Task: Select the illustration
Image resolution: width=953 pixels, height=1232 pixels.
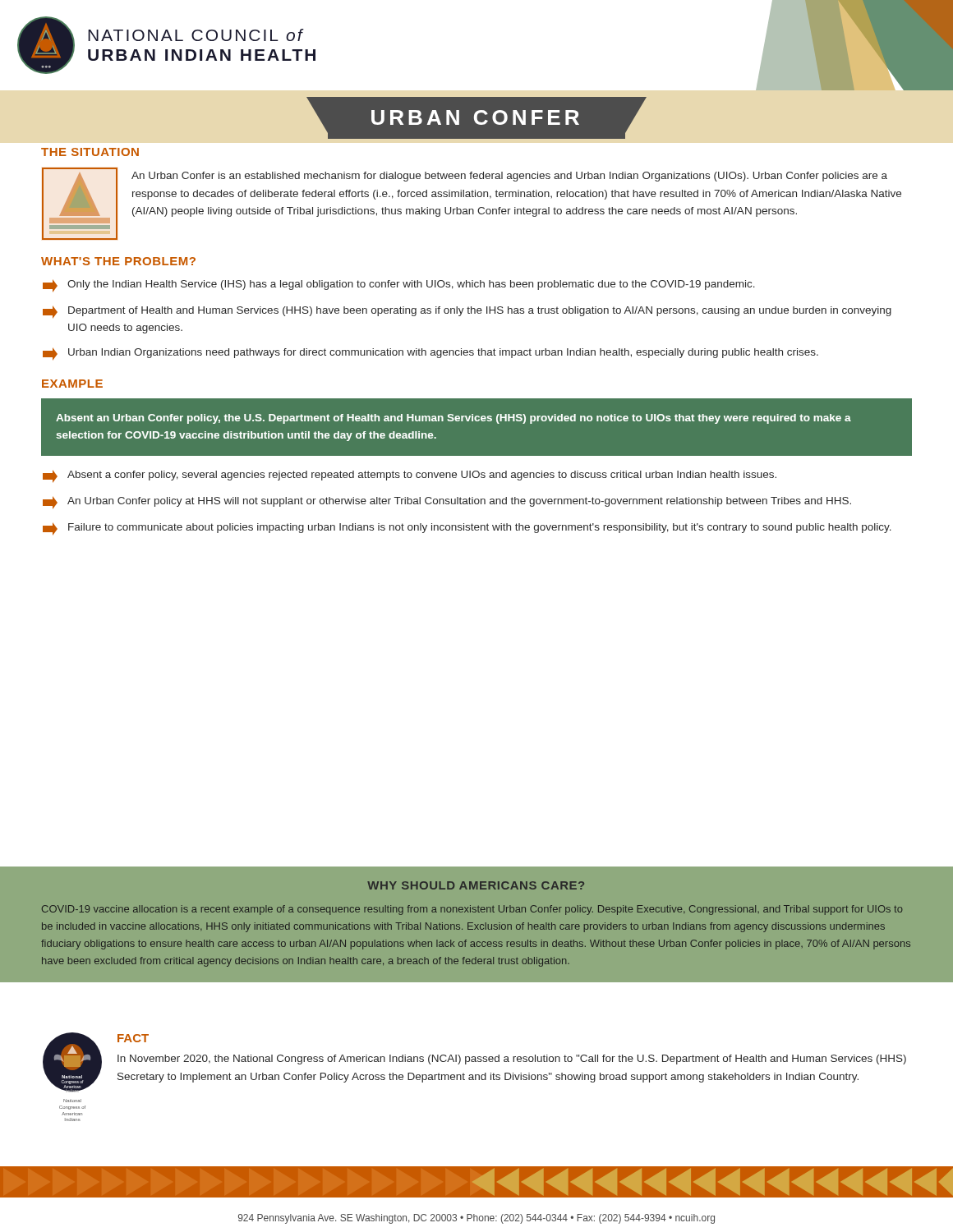Action: pyautogui.click(x=80, y=204)
